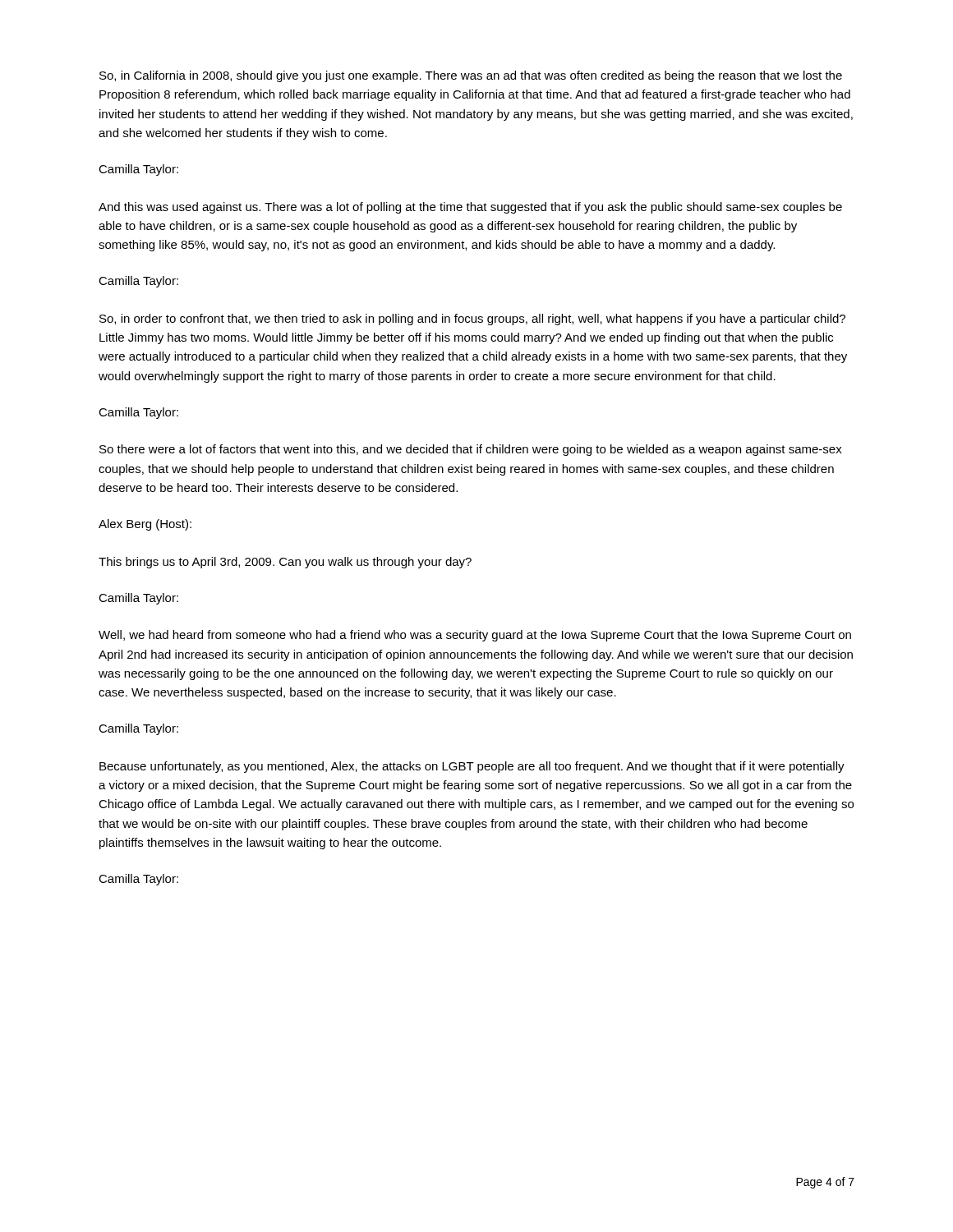Locate the region starting "And this was used"

point(476,225)
